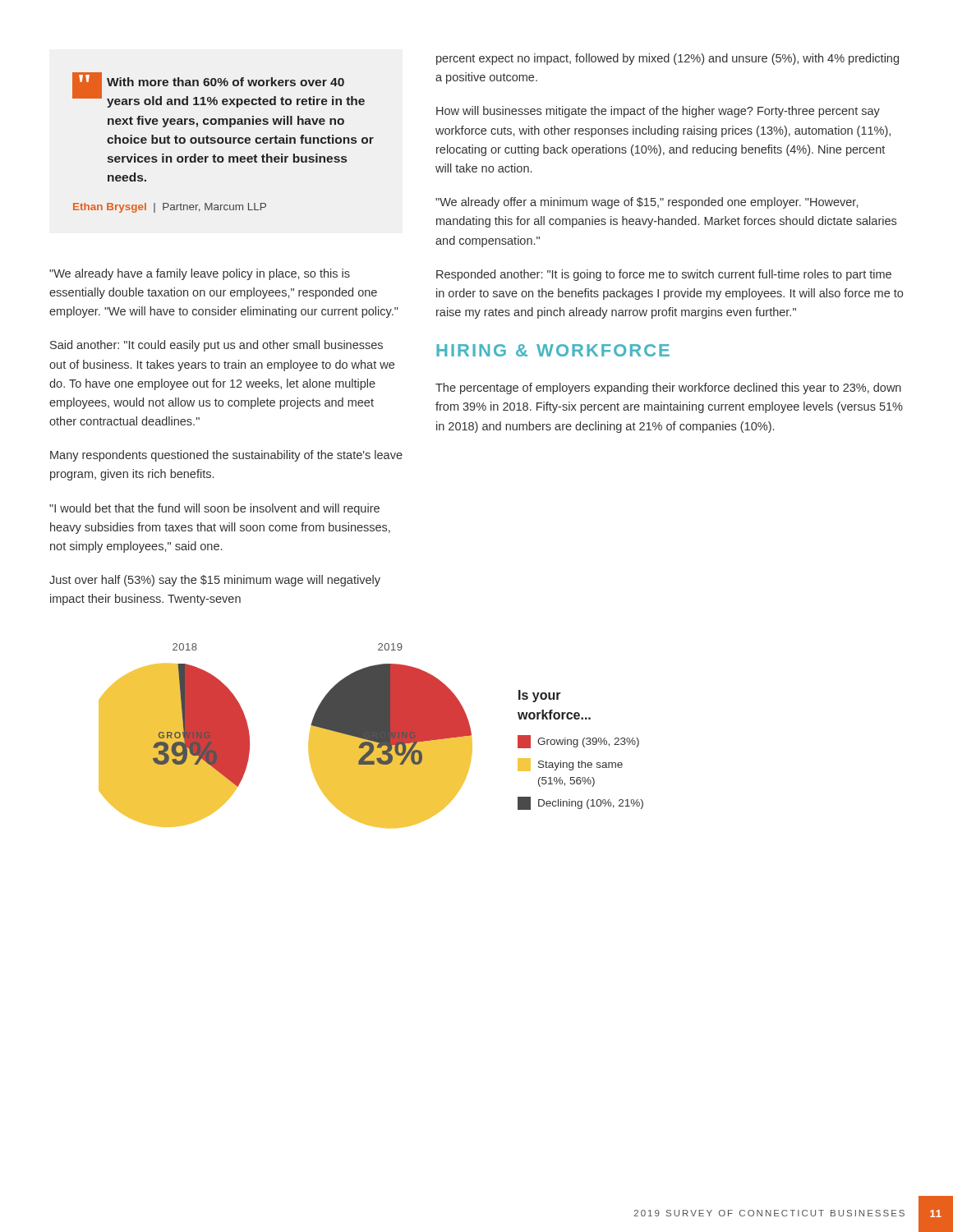The image size is (953, 1232).
Task: Point to the block beginning "How will businesses mitigate the impact of"
Action: 664,140
